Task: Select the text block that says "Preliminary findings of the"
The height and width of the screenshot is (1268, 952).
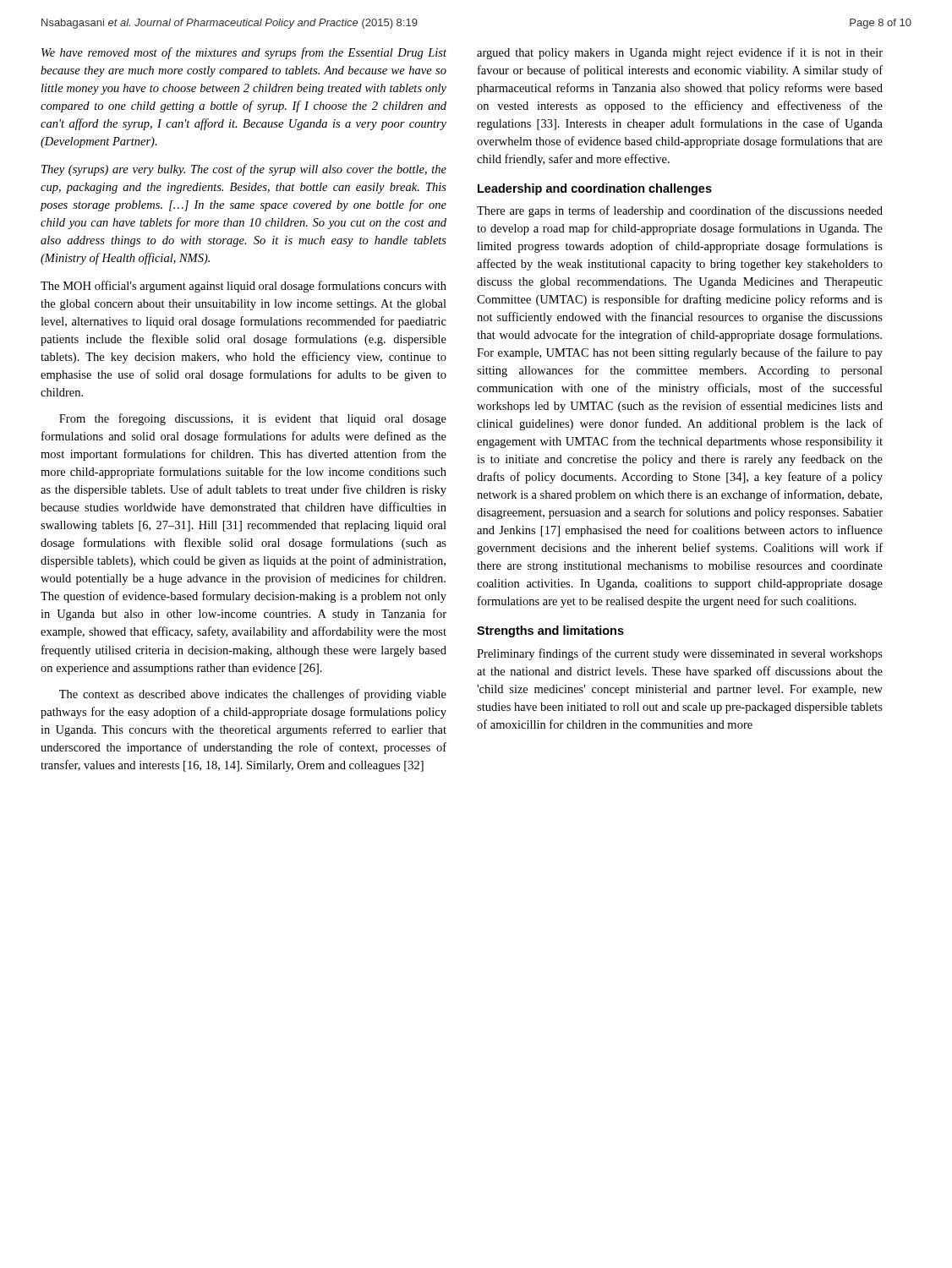Action: click(x=680, y=689)
